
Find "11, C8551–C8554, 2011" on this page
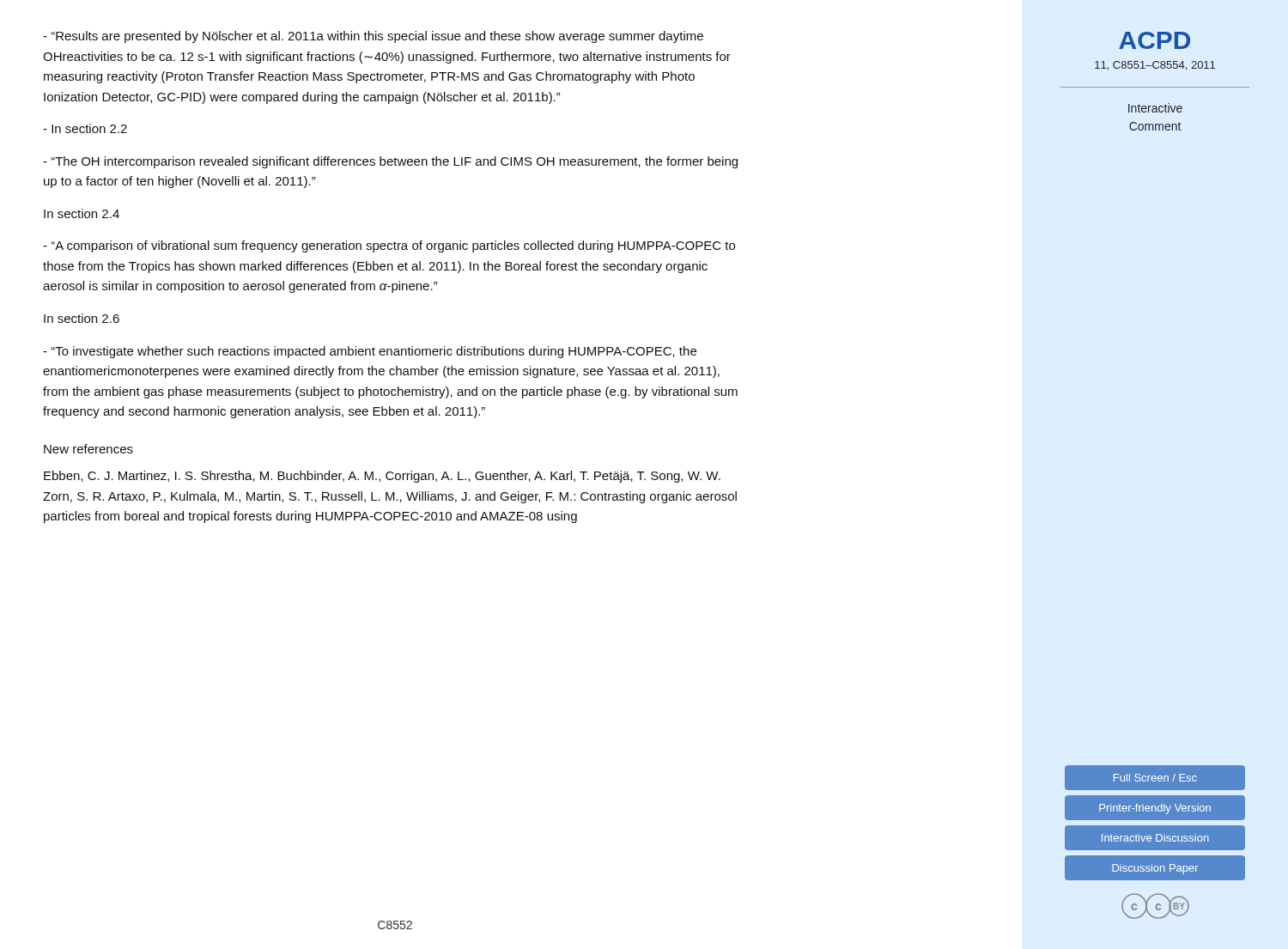coord(1155,65)
